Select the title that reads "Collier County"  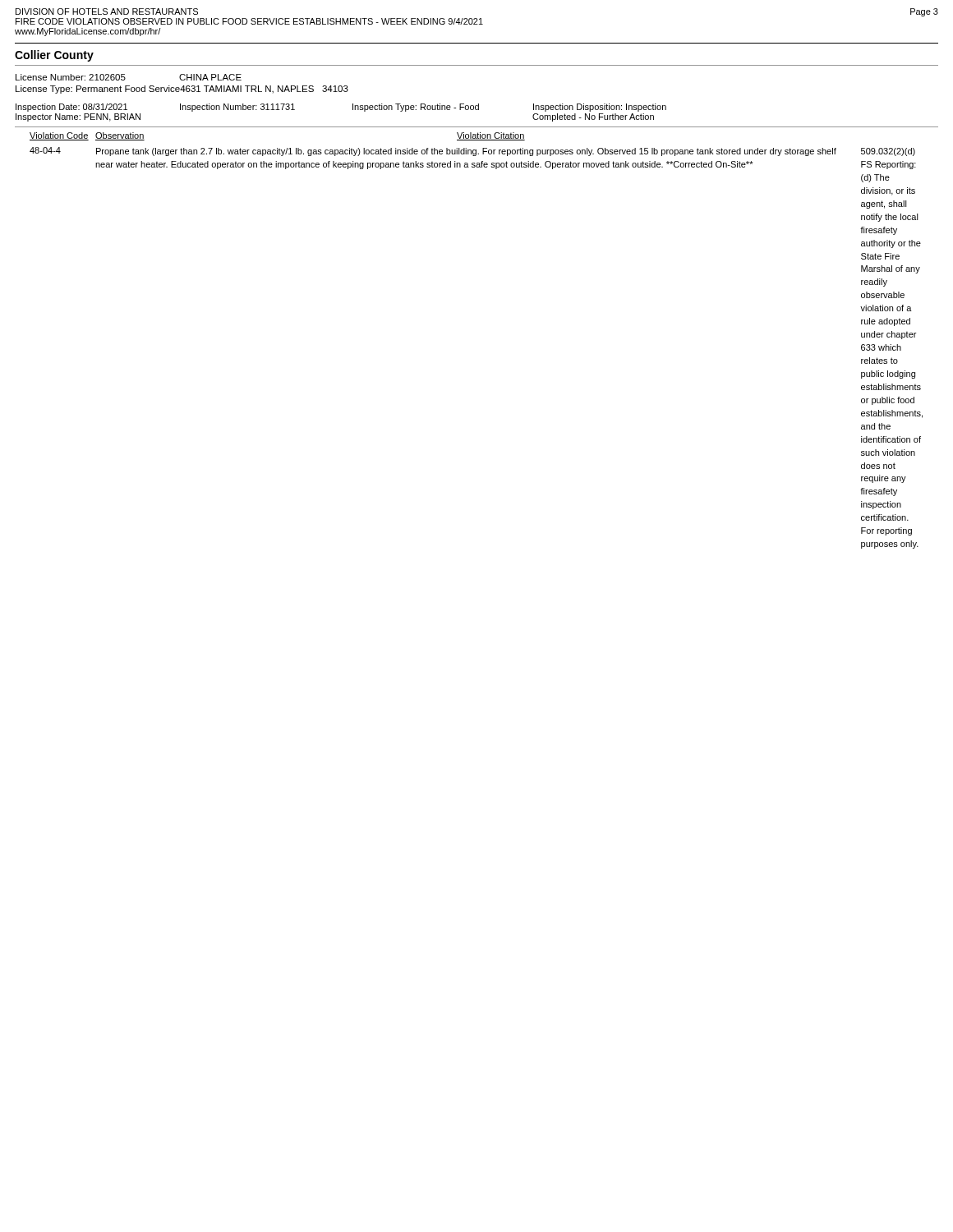coord(54,55)
